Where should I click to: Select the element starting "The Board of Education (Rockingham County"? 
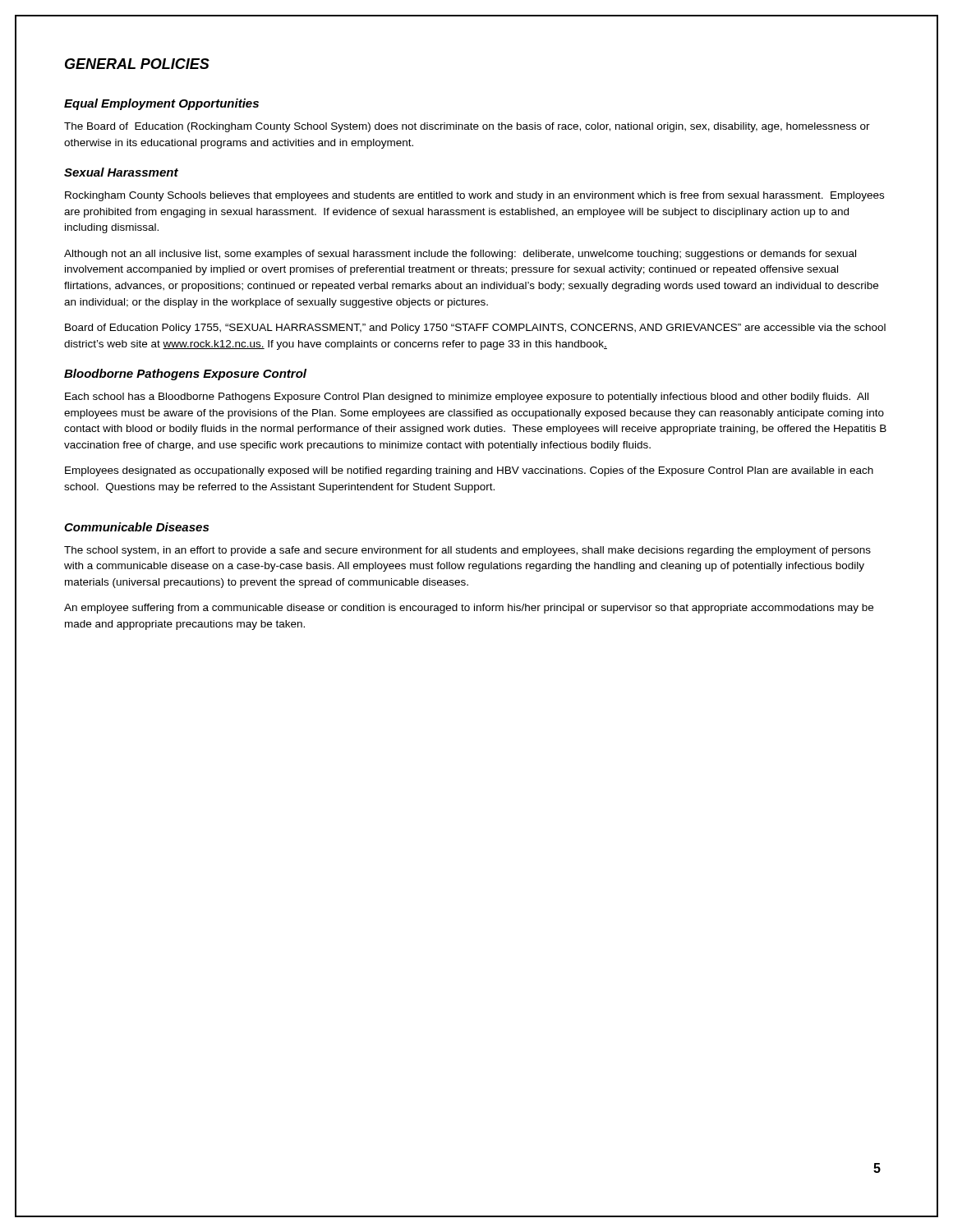pyautogui.click(x=467, y=134)
